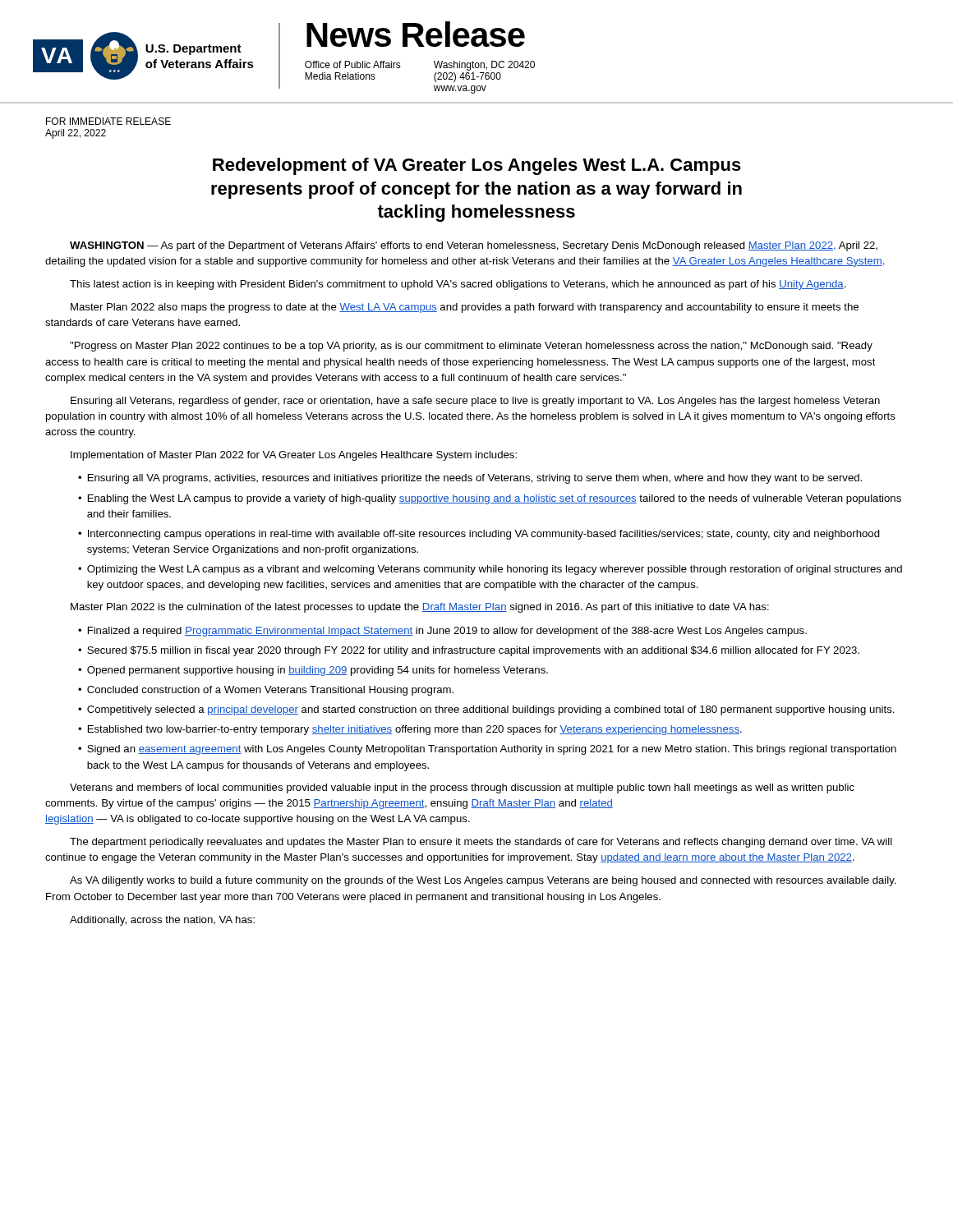Click on the text block that says ""Progress on Master"
This screenshot has width=953, height=1232.
[x=460, y=362]
